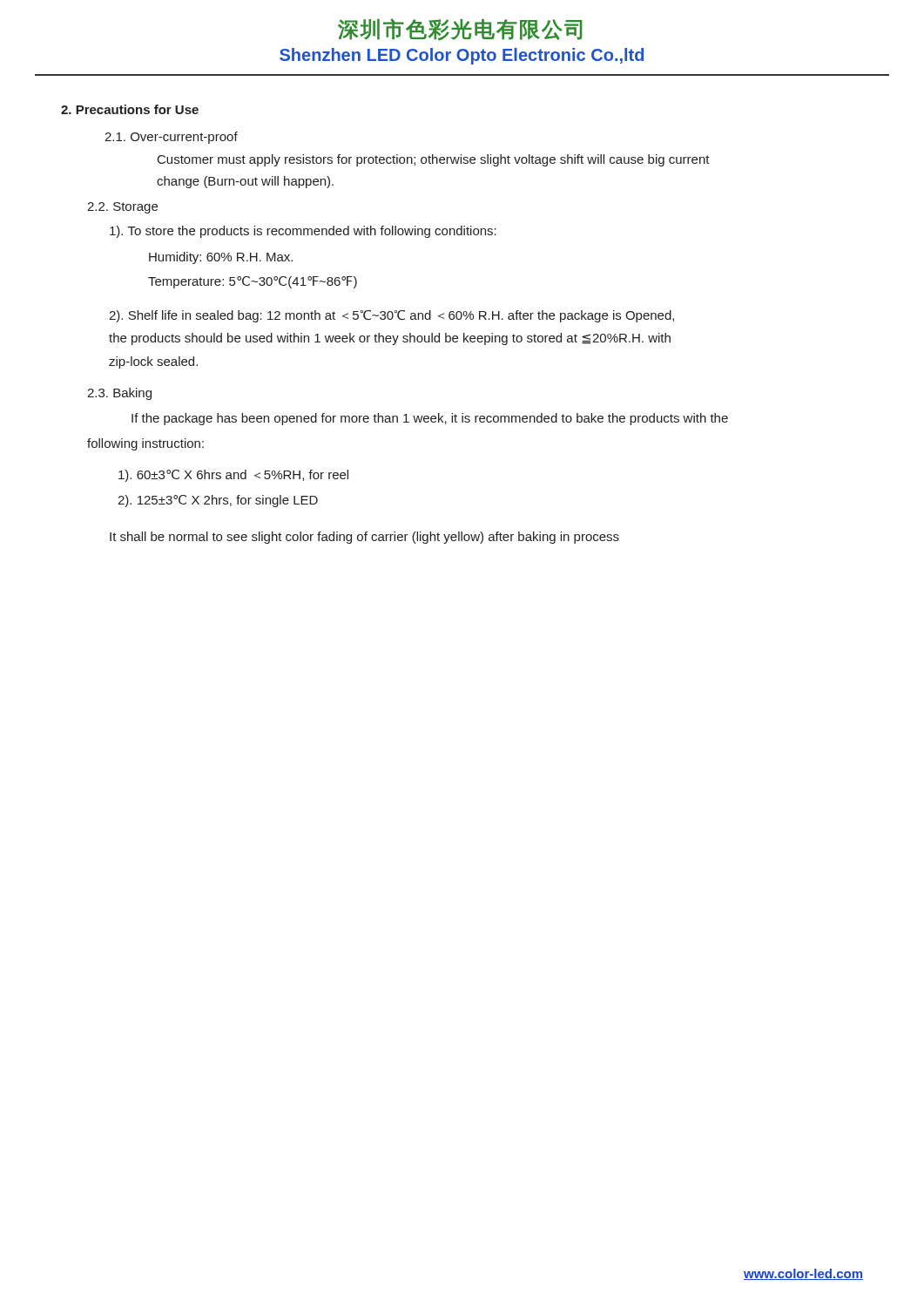
Task: Click on the list item that reads "1). 60±3℃ X 6hrs and ＜5%RH,"
Action: [x=233, y=474]
